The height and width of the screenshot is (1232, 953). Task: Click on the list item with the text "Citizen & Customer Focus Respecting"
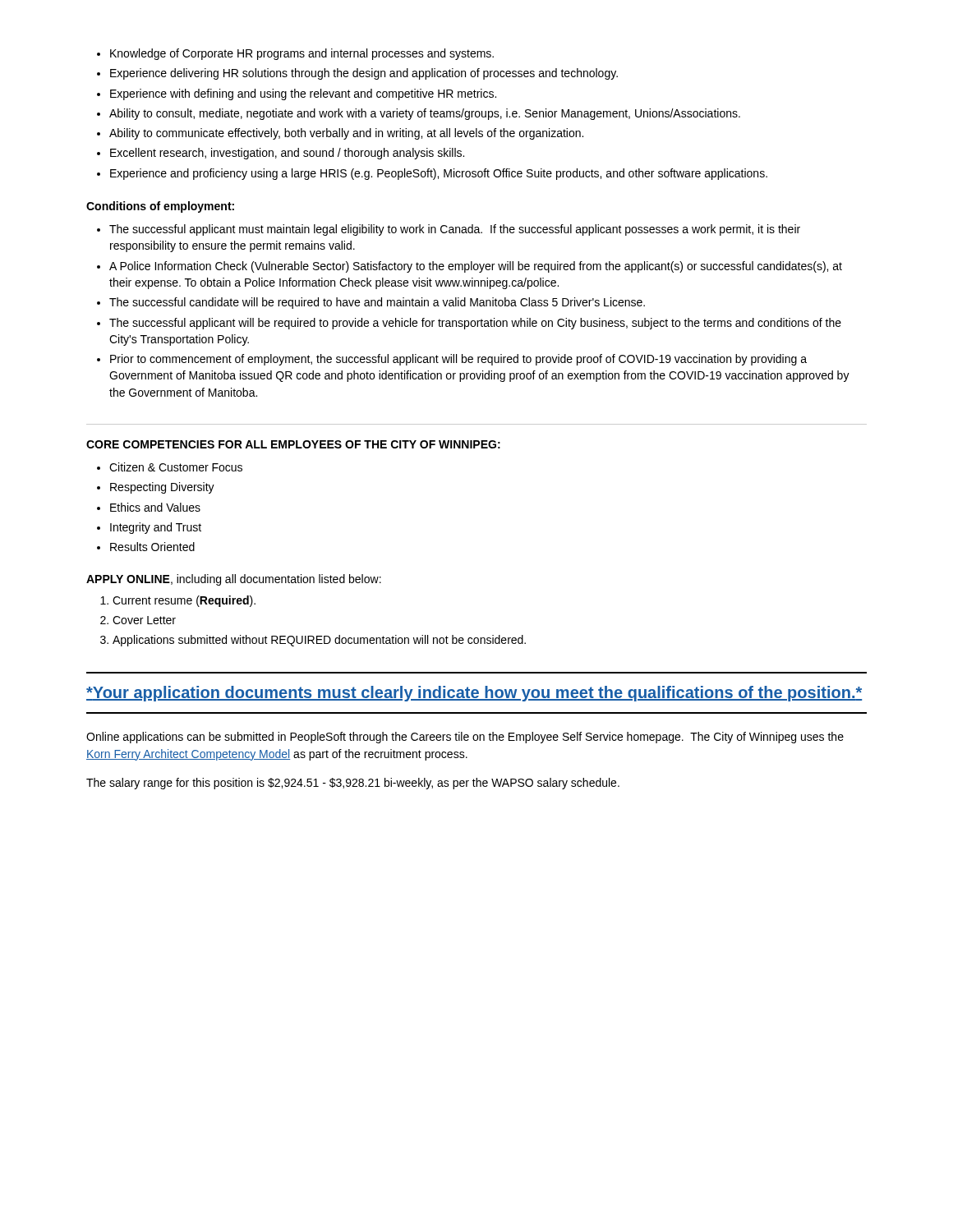click(x=170, y=467)
